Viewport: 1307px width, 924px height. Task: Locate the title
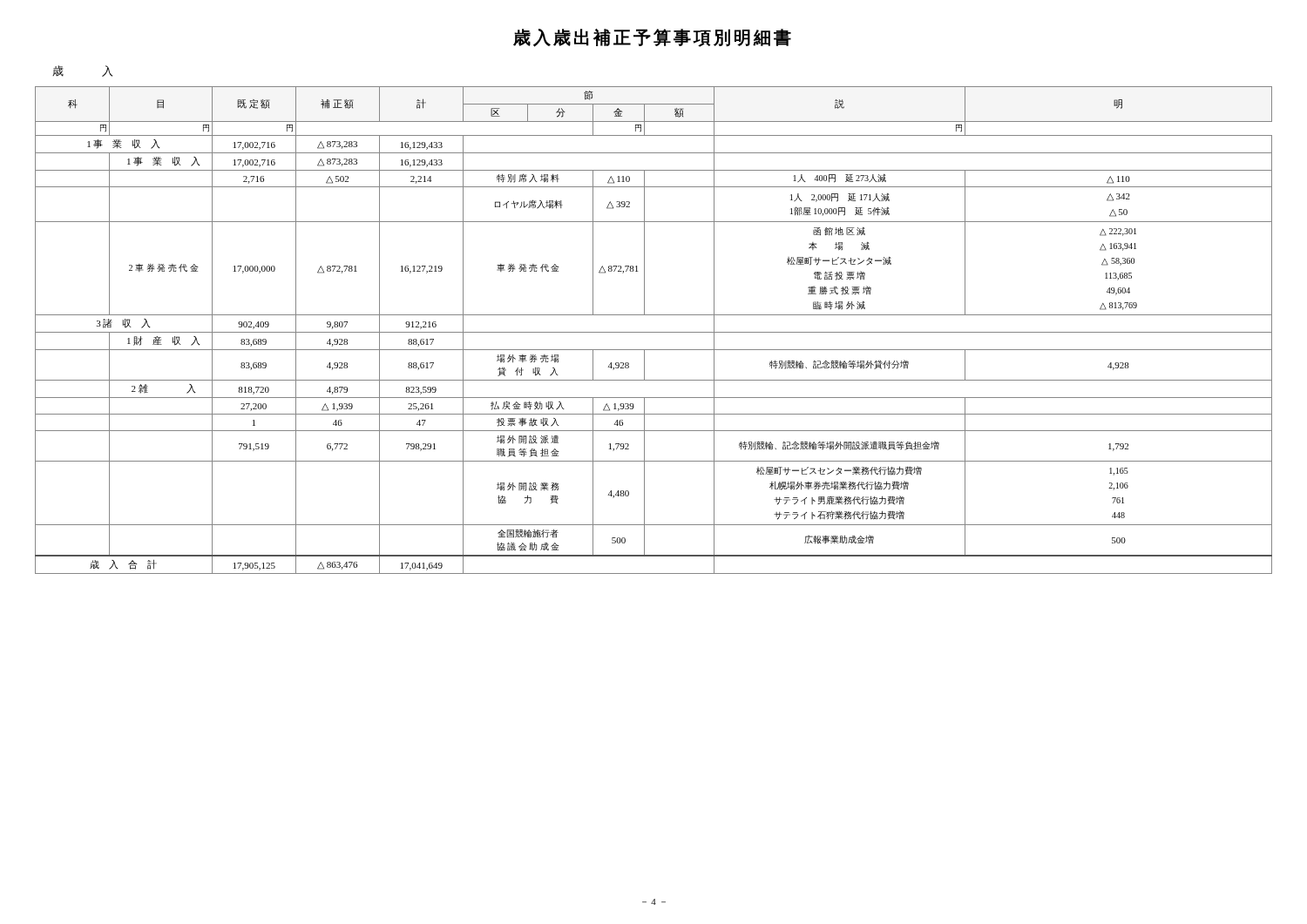coord(654,37)
